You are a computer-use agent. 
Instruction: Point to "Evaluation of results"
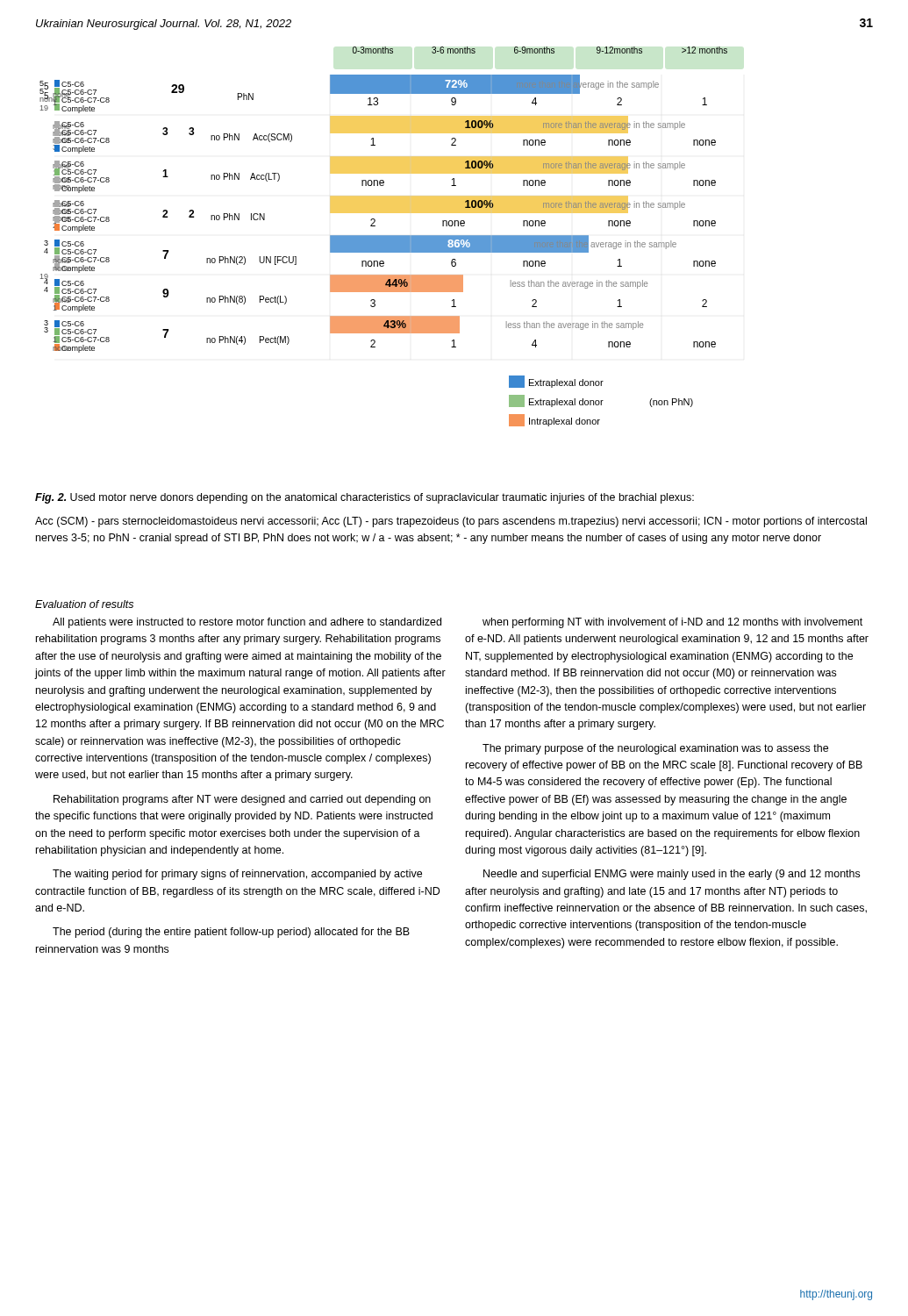point(84,605)
